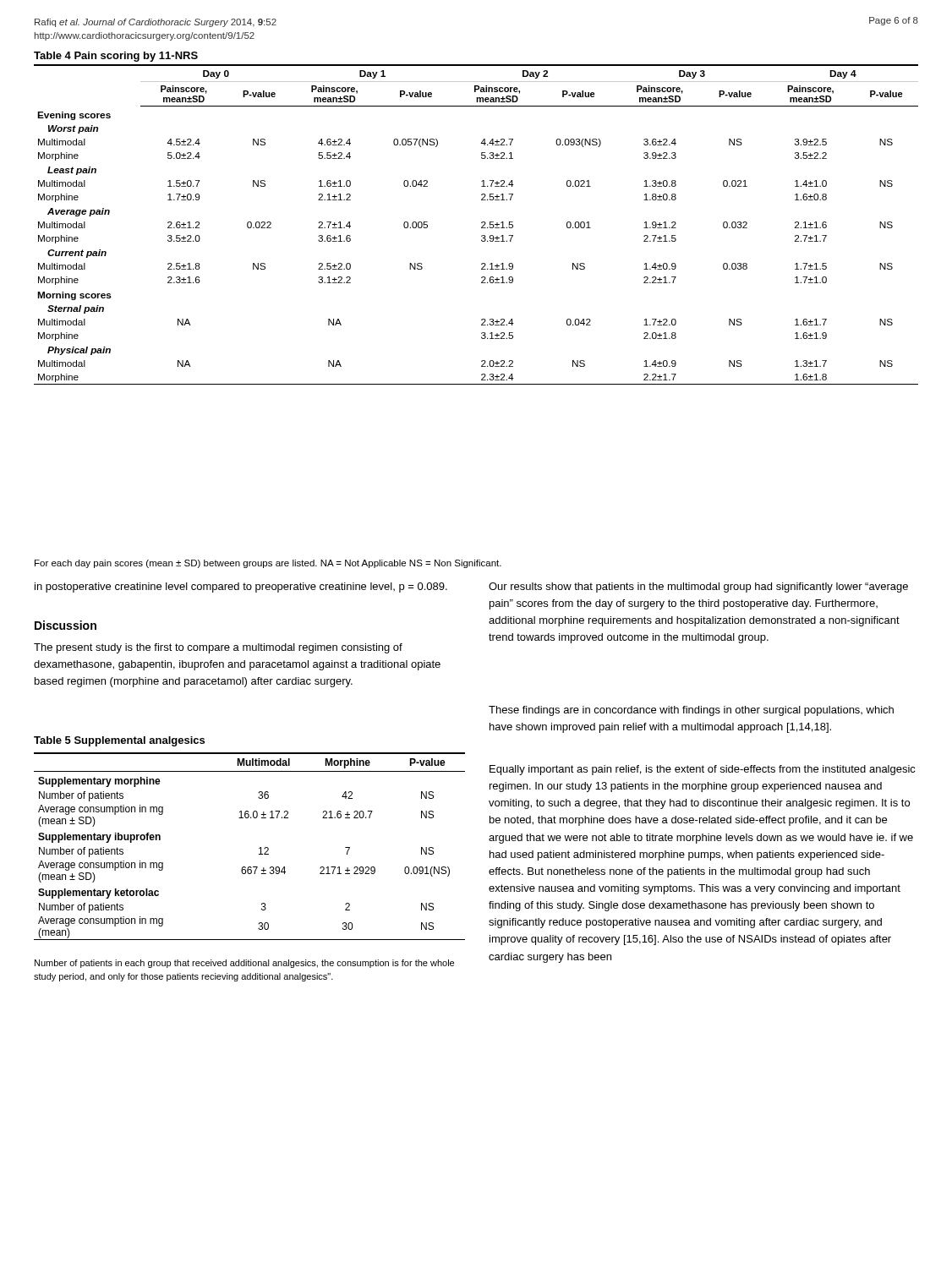
Task: Click on the table containing "Worst pain"
Action: (476, 224)
